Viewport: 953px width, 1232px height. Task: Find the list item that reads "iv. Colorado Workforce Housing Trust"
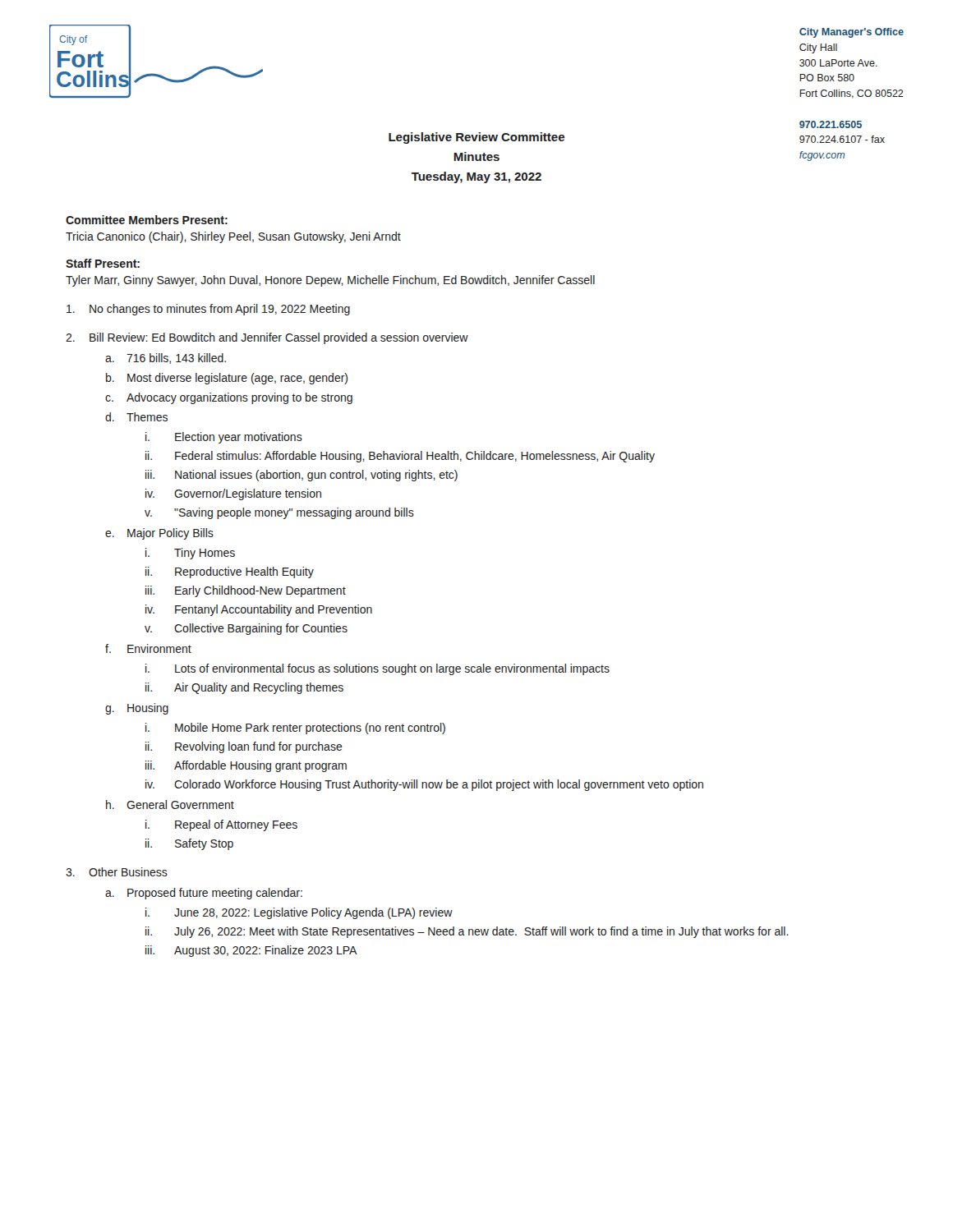424,785
